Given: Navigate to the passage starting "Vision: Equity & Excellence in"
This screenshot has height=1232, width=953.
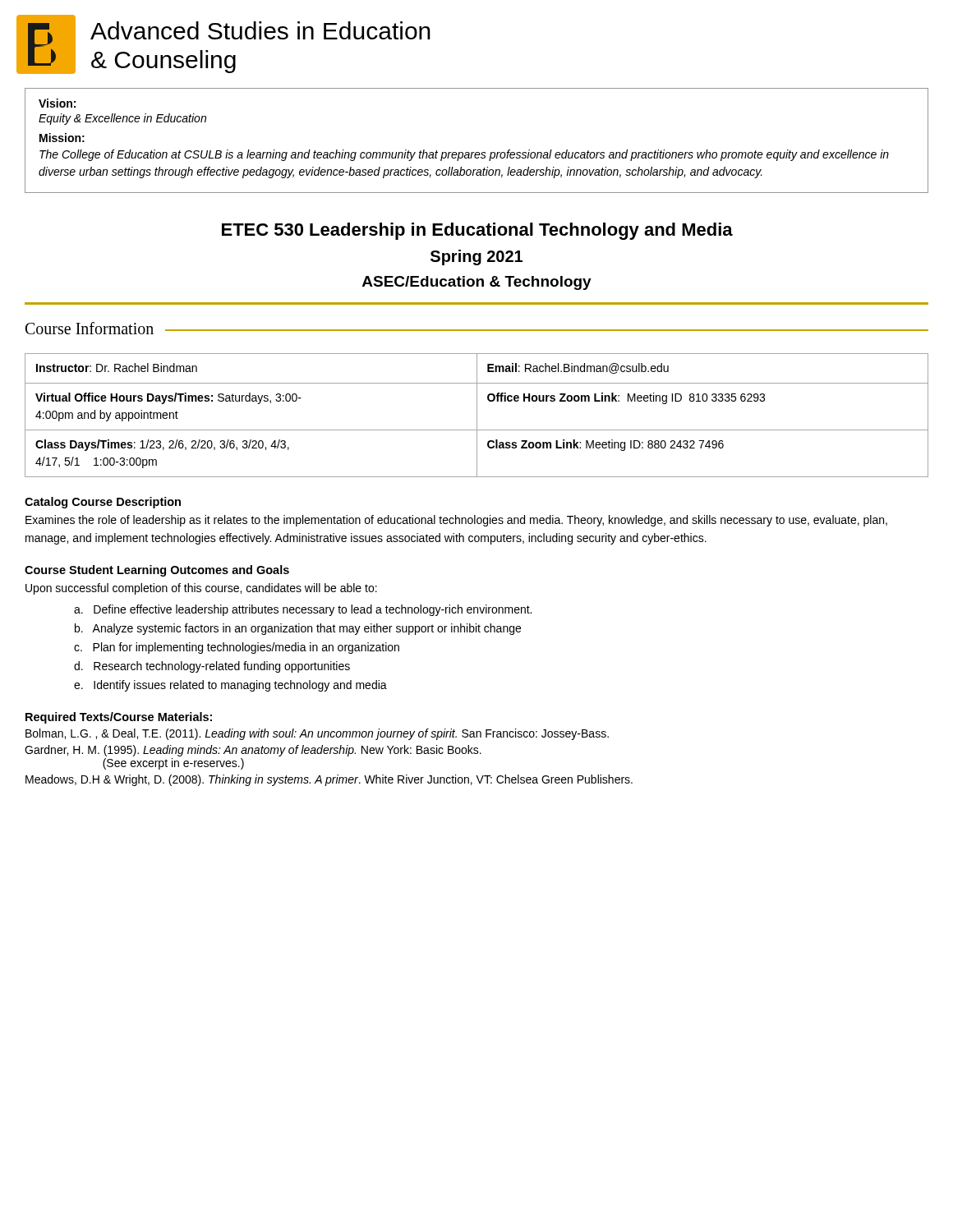Looking at the screenshot, I should coord(57,103).
